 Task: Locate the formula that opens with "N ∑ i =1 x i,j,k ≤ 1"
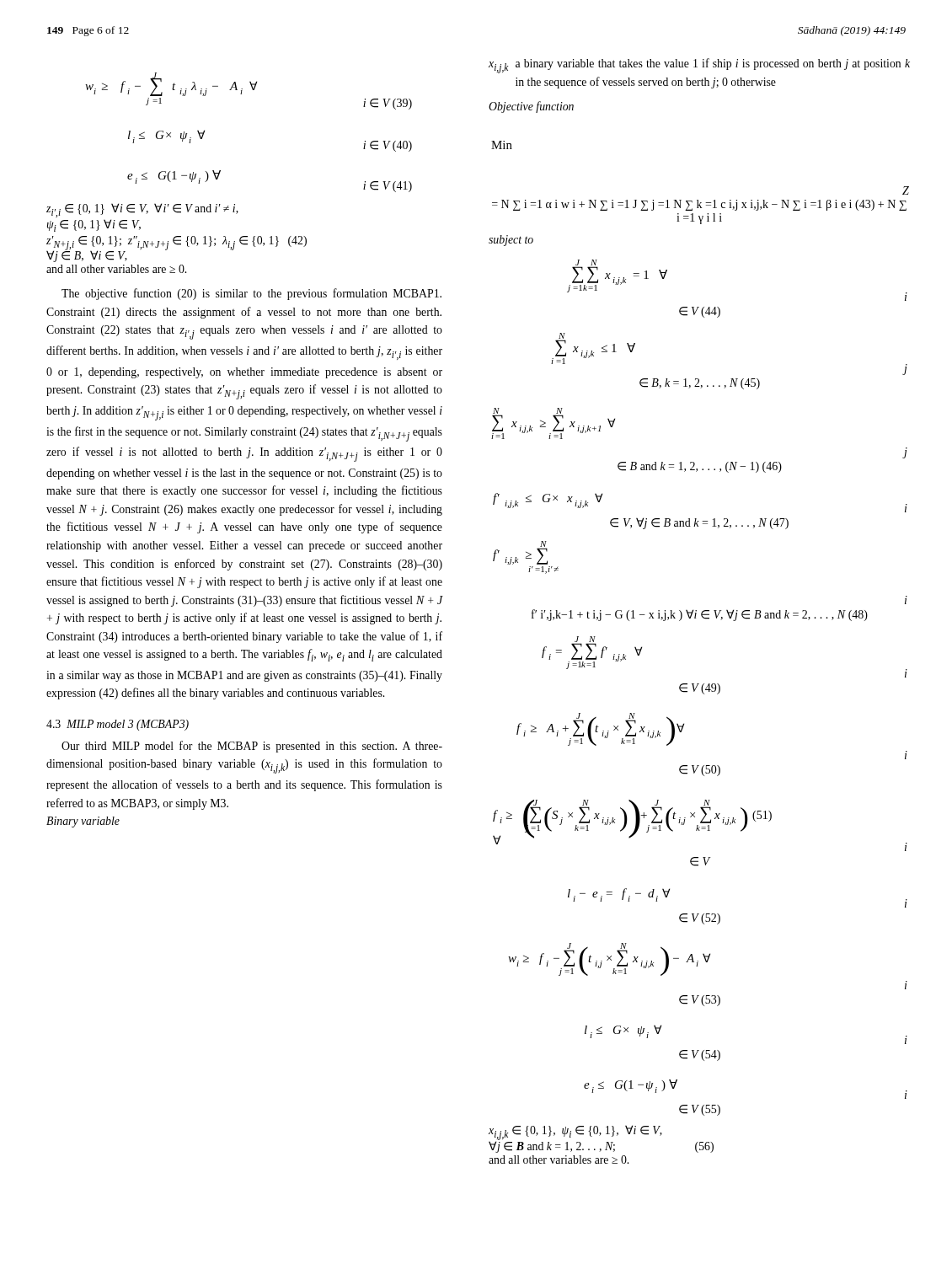[561, 355]
